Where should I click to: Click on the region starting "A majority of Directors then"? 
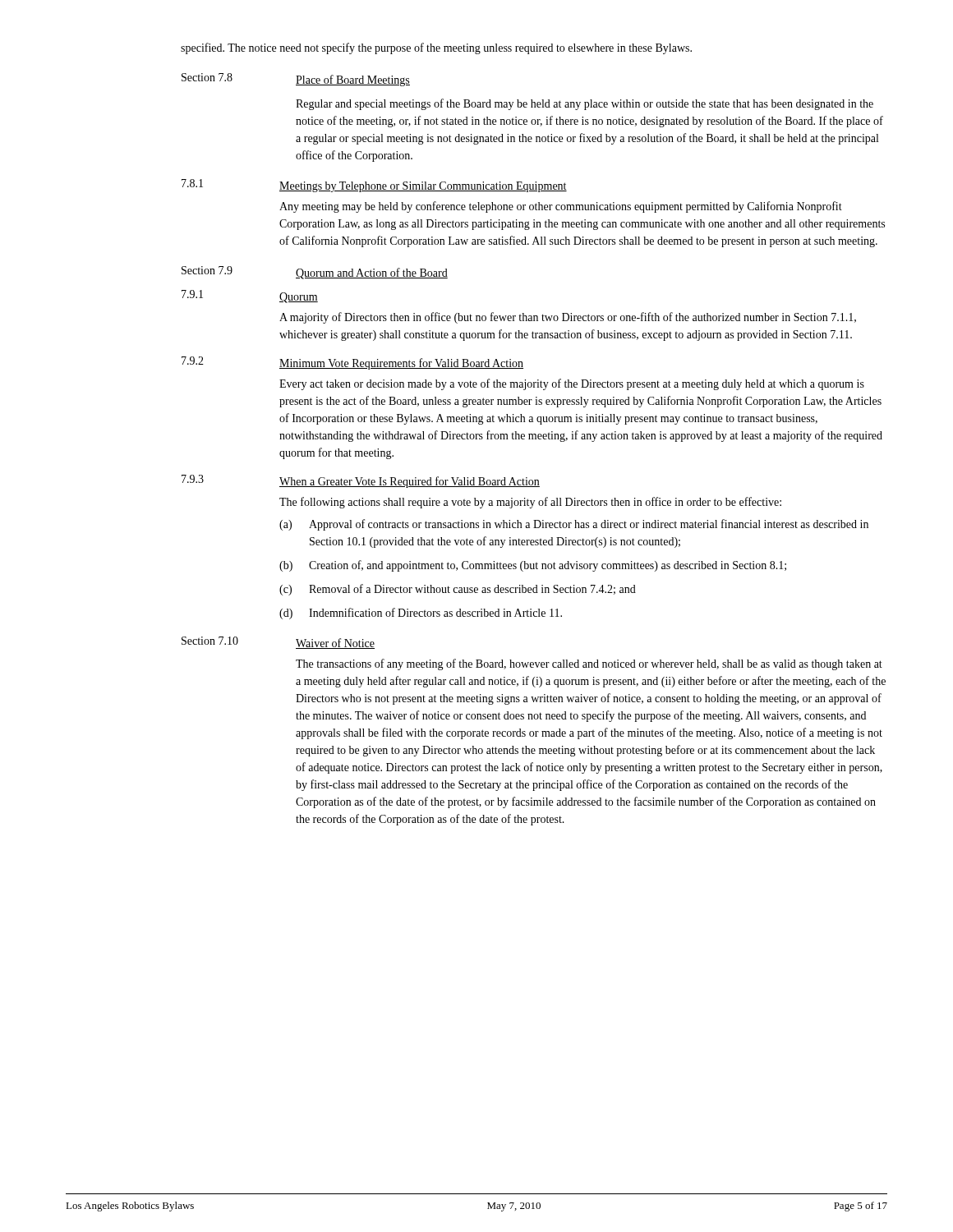(x=568, y=326)
